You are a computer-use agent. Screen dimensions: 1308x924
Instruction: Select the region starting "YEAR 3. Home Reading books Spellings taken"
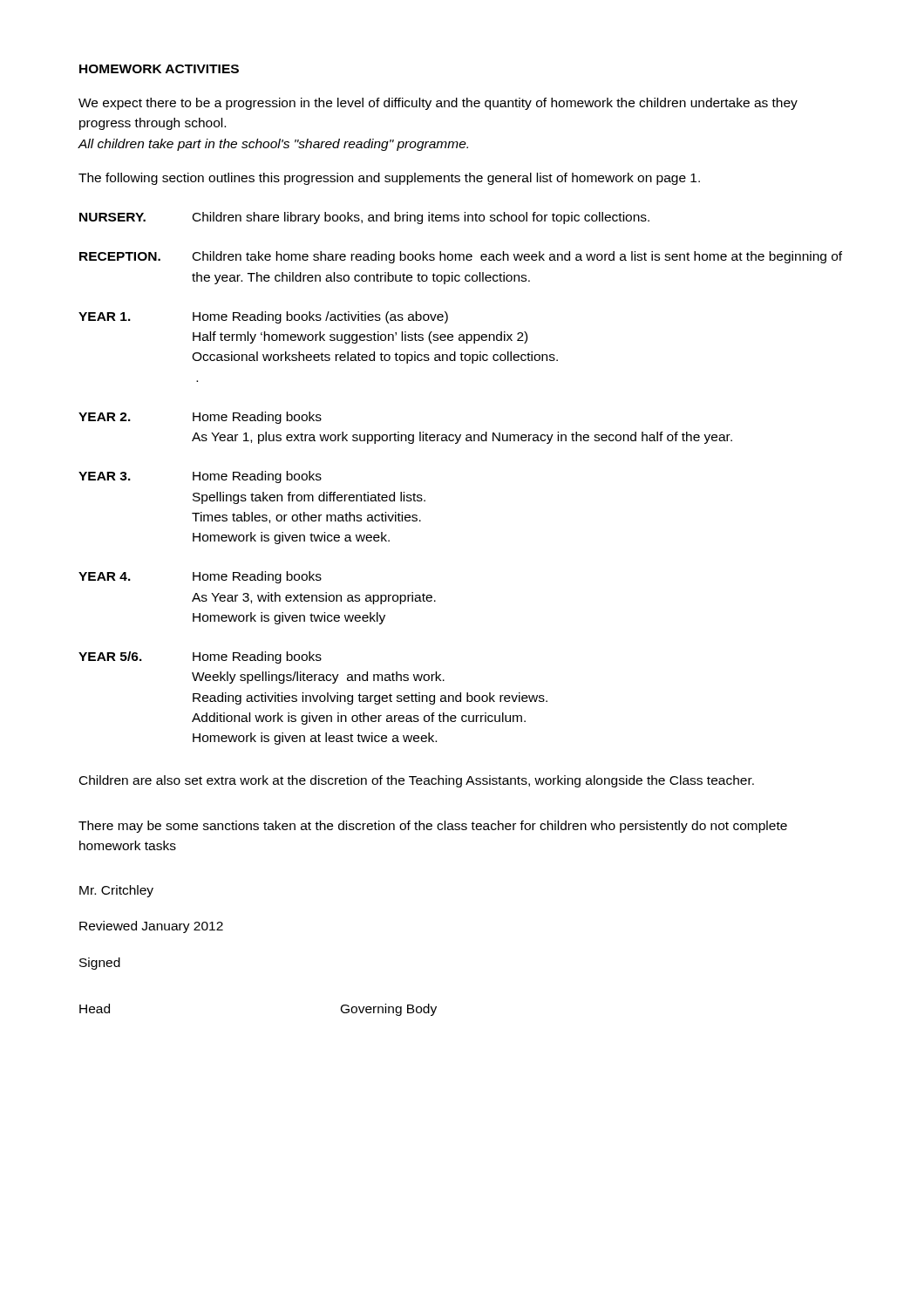(x=253, y=506)
